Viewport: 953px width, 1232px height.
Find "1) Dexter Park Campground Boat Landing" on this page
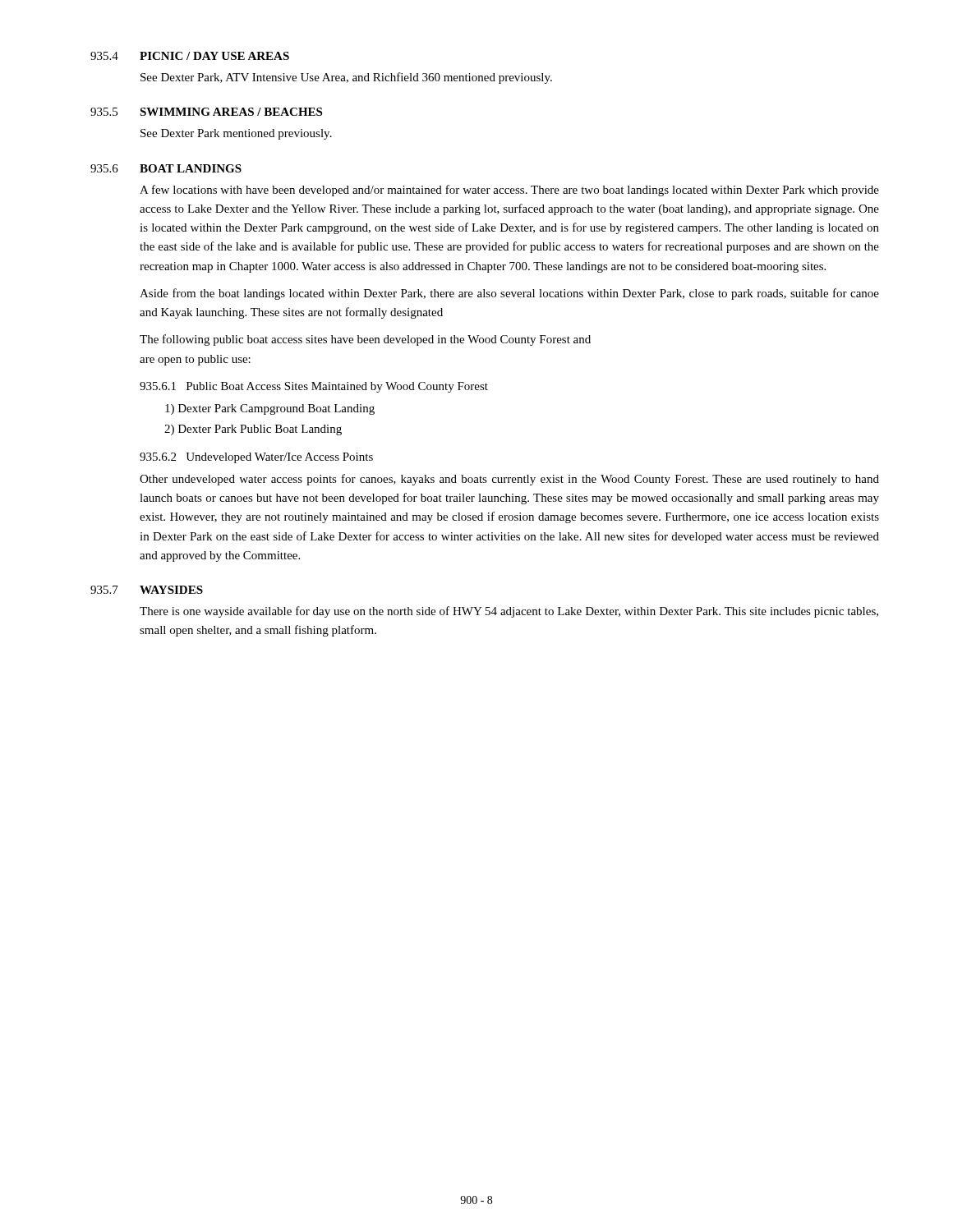[x=270, y=408]
